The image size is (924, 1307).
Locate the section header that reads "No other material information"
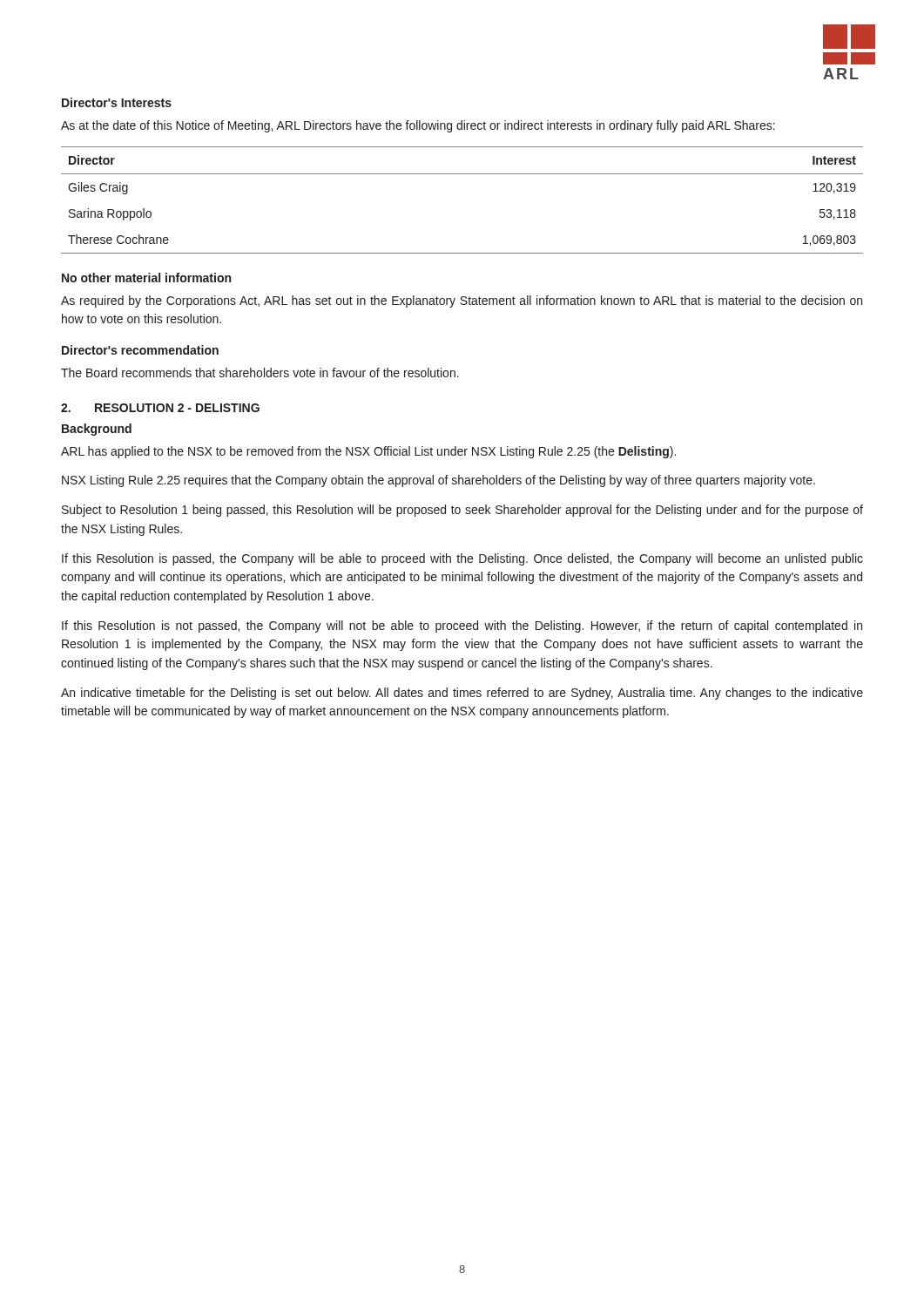tap(146, 278)
